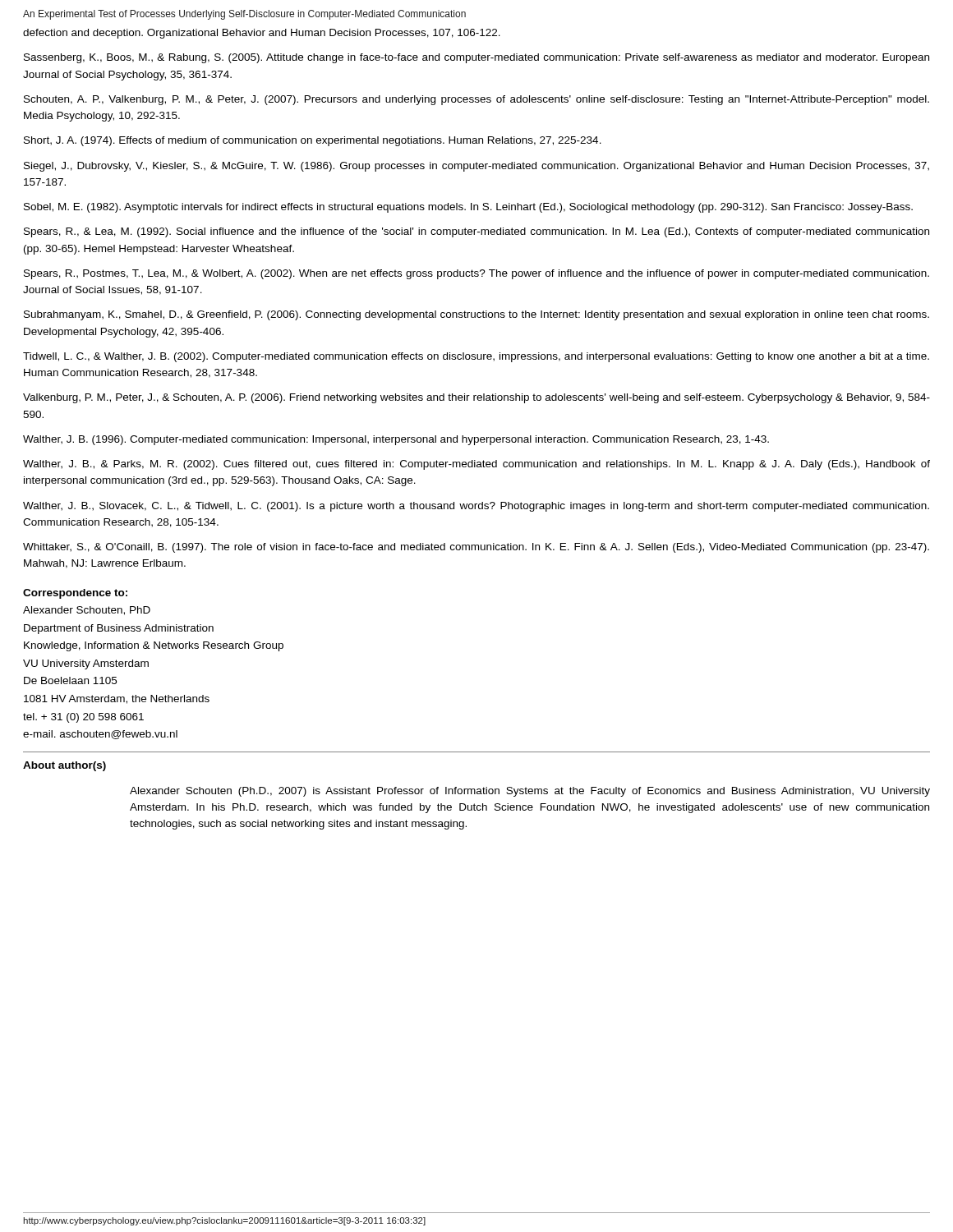
Task: Navigate to the element starting "Subrahmanyam, K., Smahel, D., & Greenfield, P. (2006)."
Action: 476,323
